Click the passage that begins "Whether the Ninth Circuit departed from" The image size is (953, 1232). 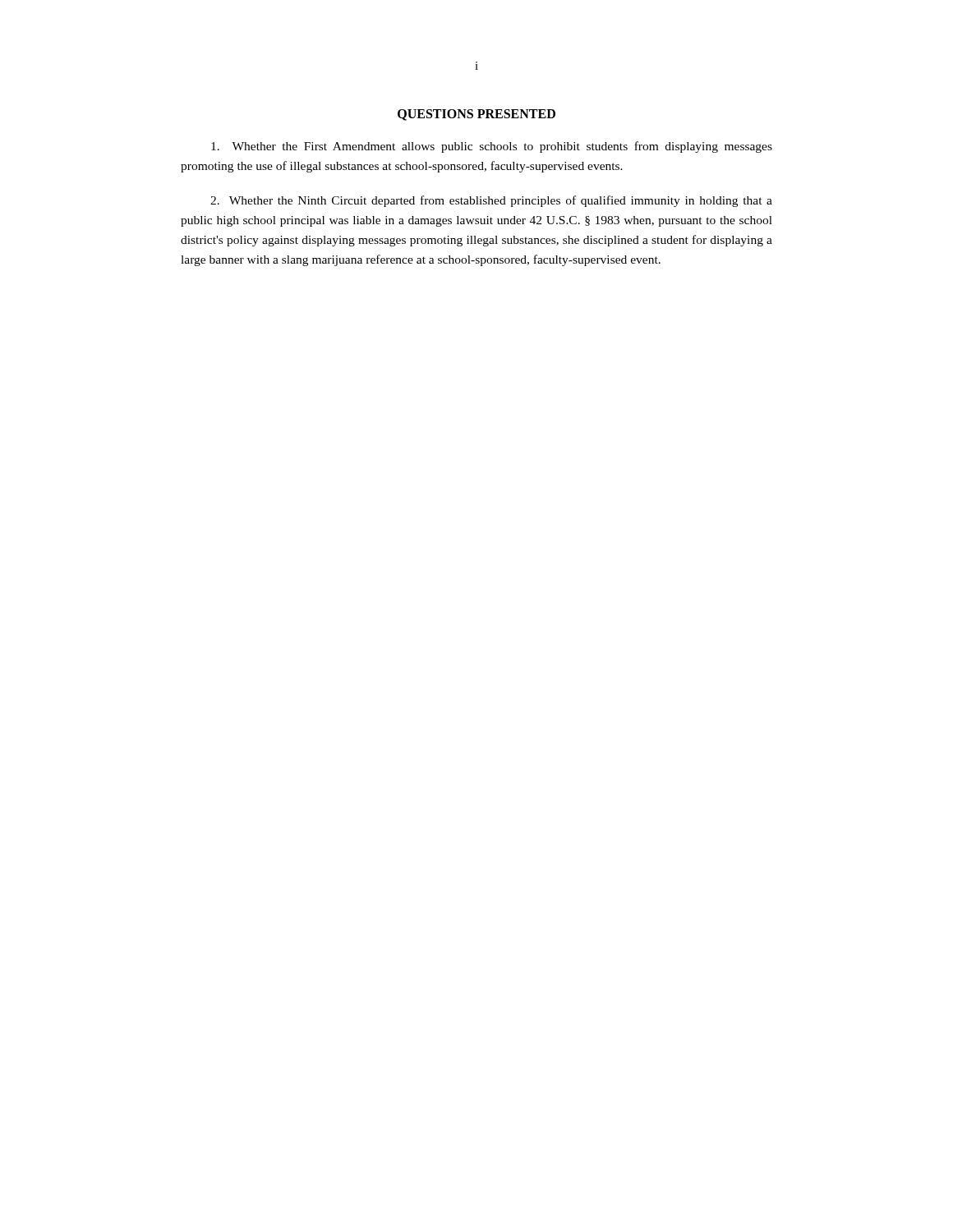coord(476,230)
